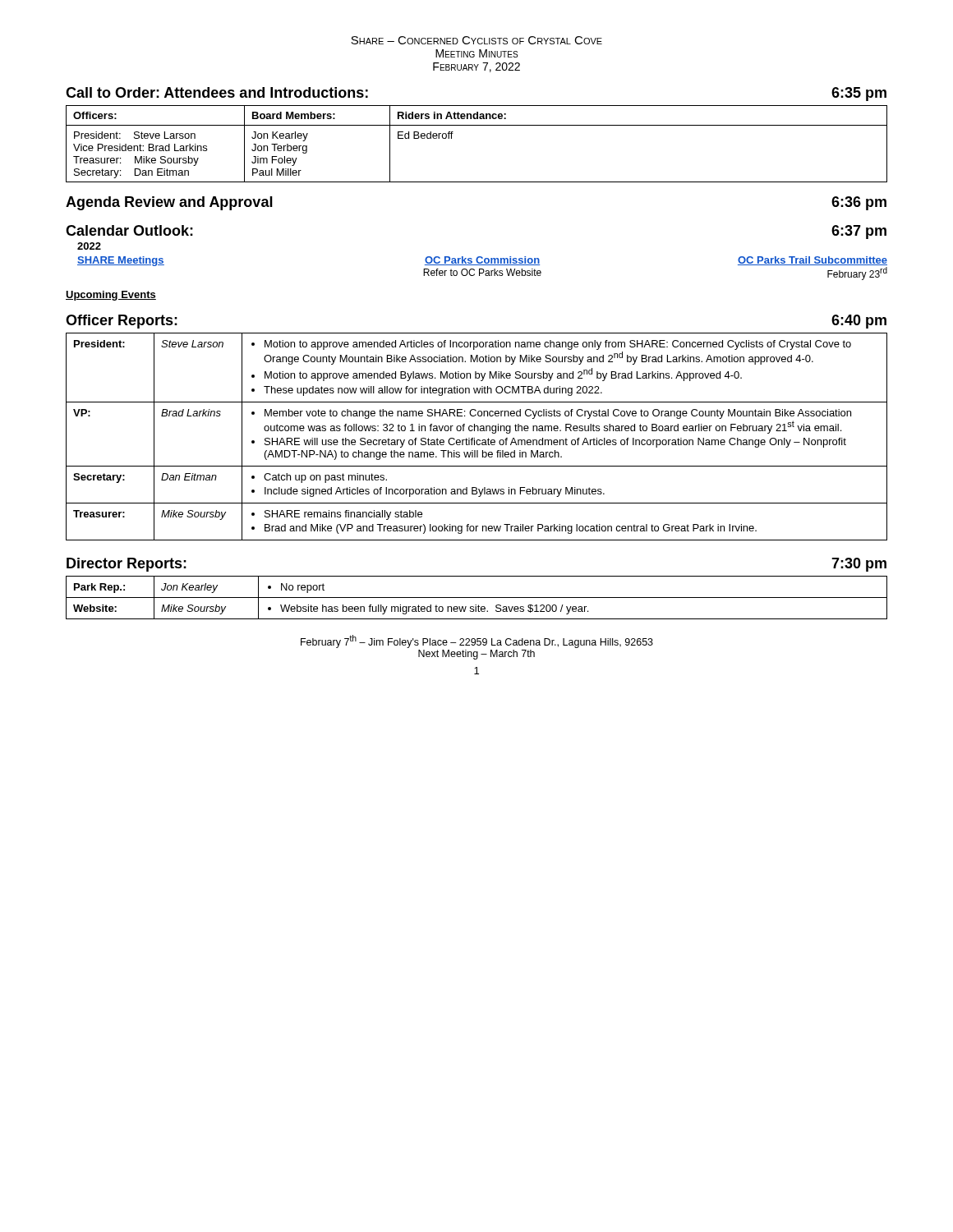Select the table that reads "Catch up on past"

pos(476,437)
